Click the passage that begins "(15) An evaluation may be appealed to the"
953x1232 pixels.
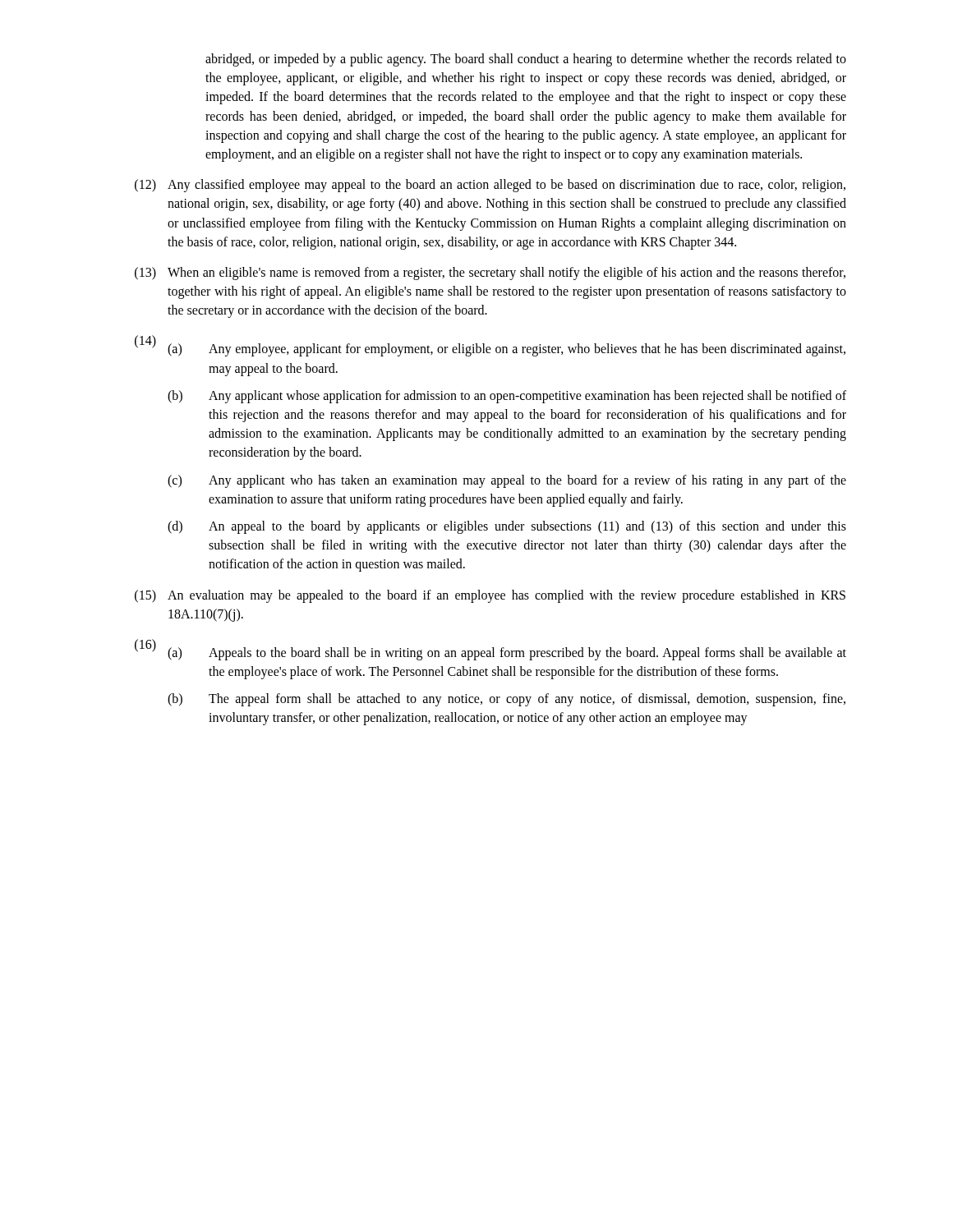tap(476, 604)
